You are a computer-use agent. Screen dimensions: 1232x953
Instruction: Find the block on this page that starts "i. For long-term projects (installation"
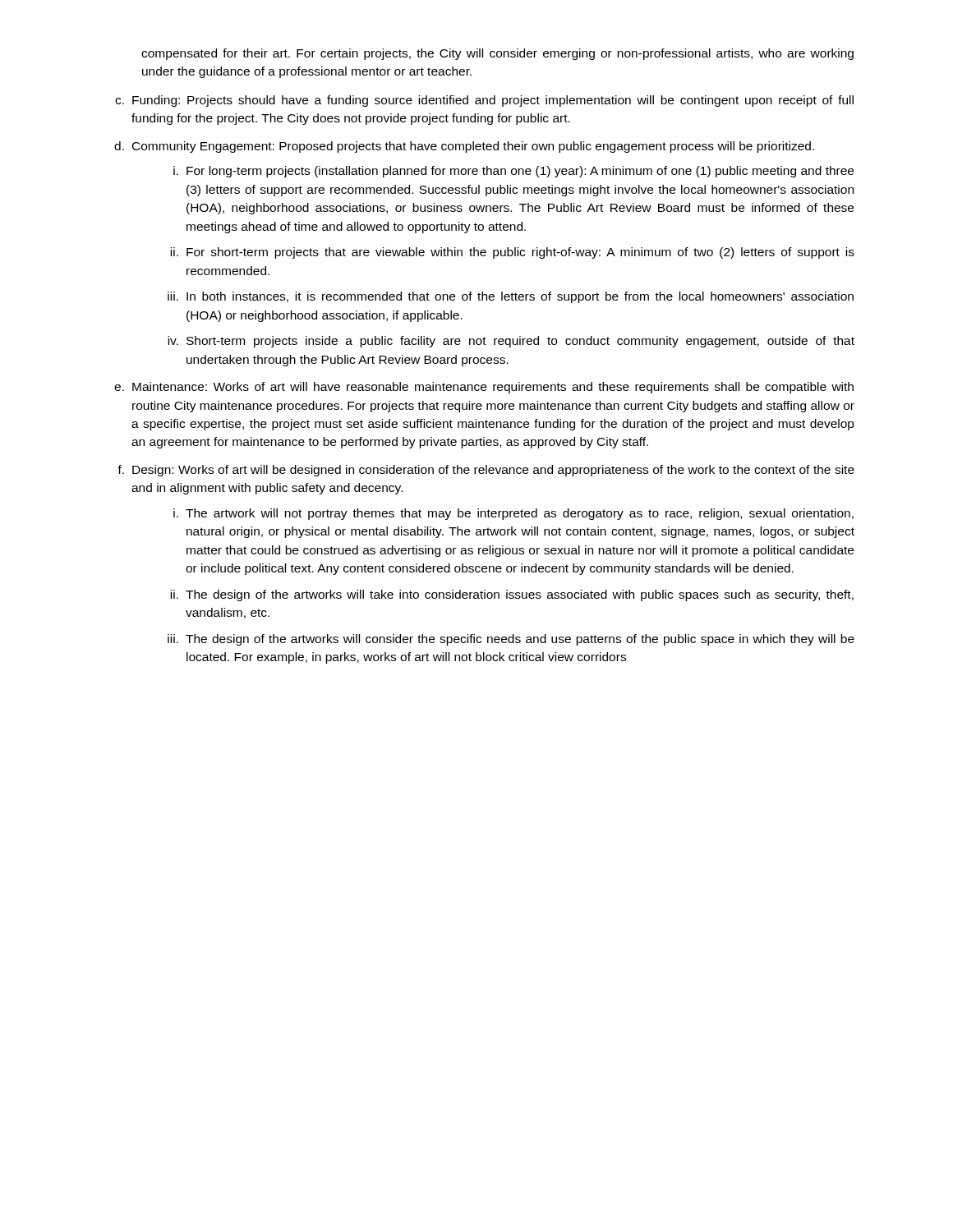[498, 199]
